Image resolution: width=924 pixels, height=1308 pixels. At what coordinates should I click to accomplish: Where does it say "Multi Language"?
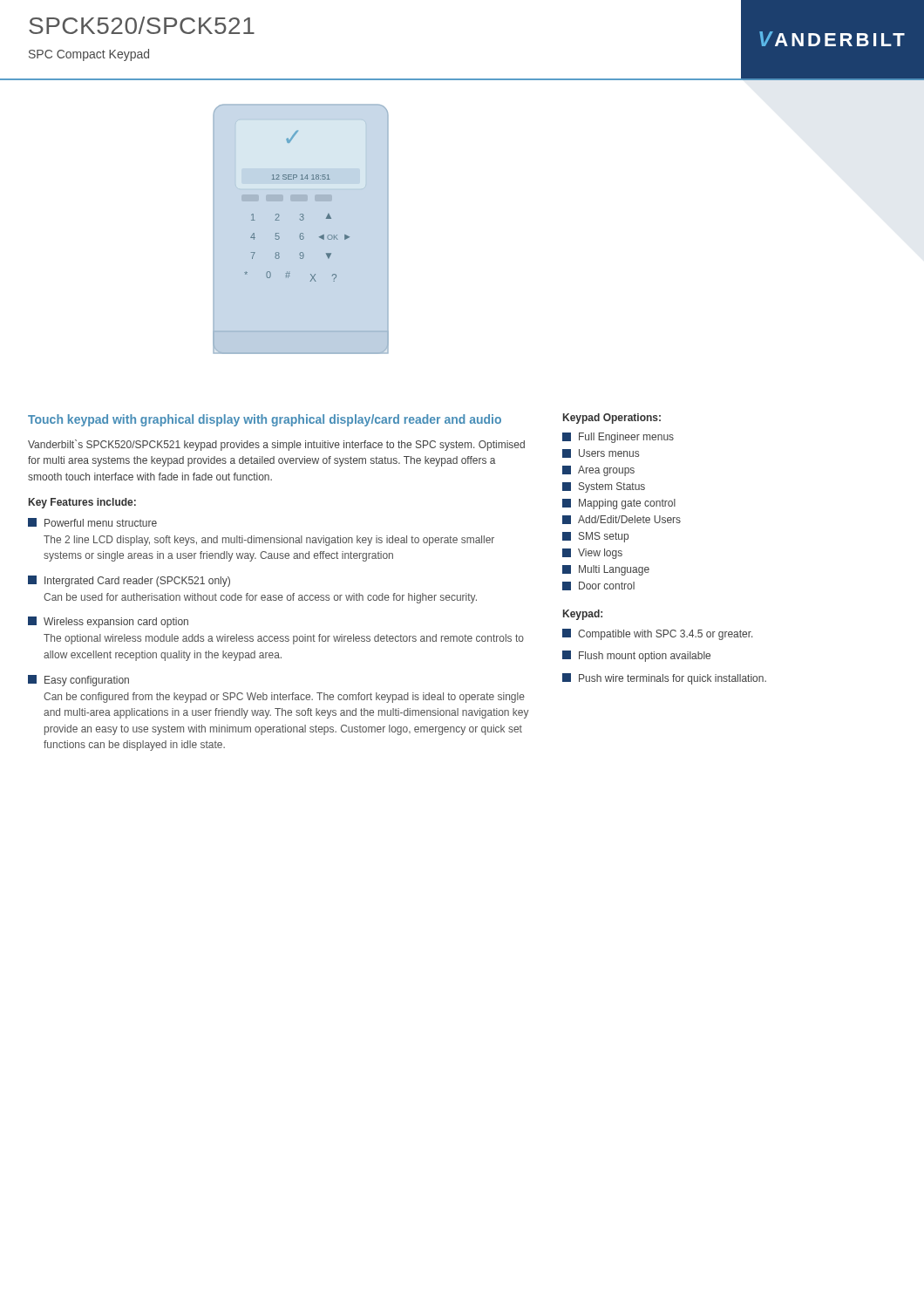[606, 569]
